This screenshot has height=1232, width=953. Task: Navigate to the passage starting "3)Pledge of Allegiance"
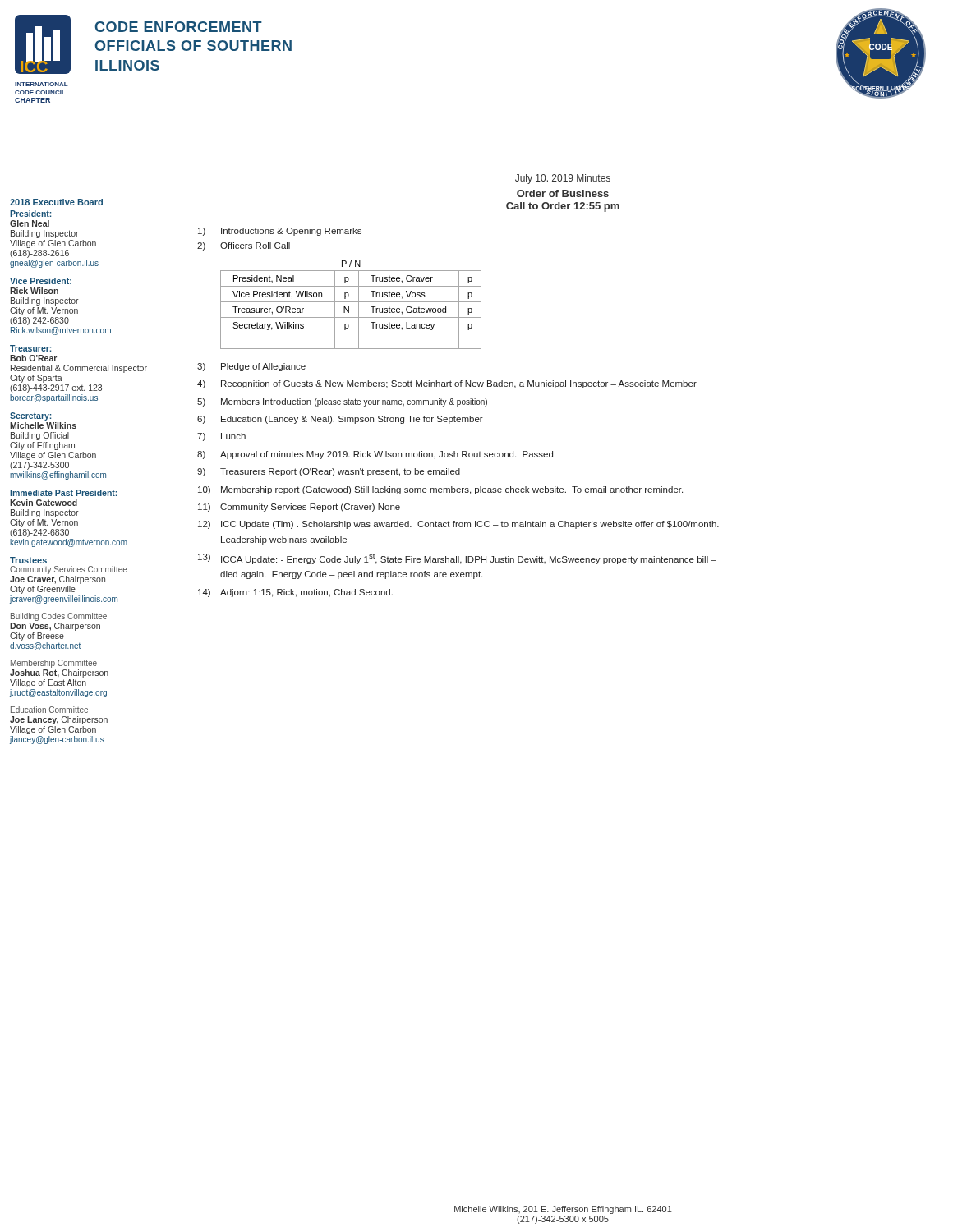point(251,366)
